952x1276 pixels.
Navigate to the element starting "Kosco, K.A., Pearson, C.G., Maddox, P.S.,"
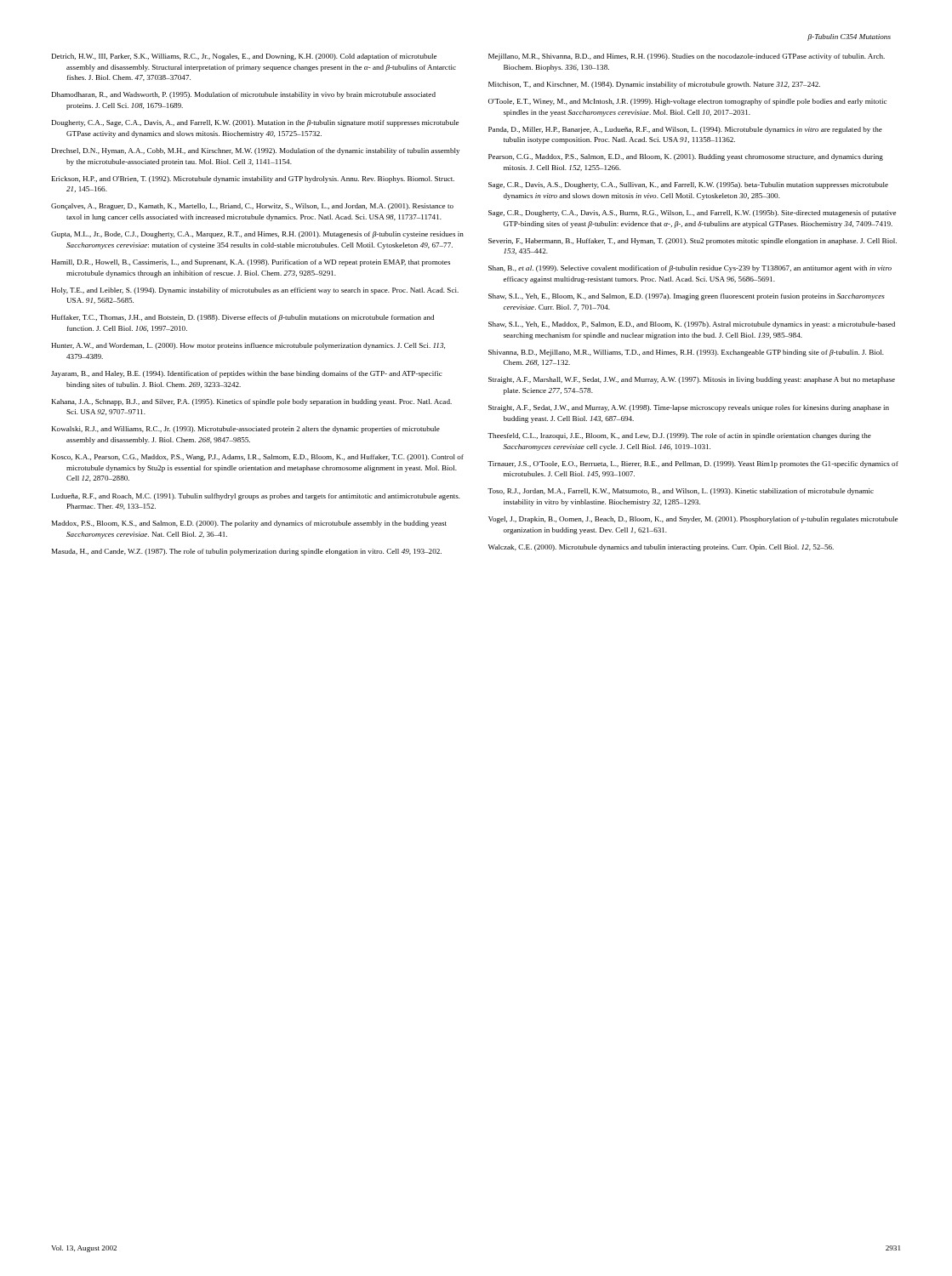tap(258, 468)
